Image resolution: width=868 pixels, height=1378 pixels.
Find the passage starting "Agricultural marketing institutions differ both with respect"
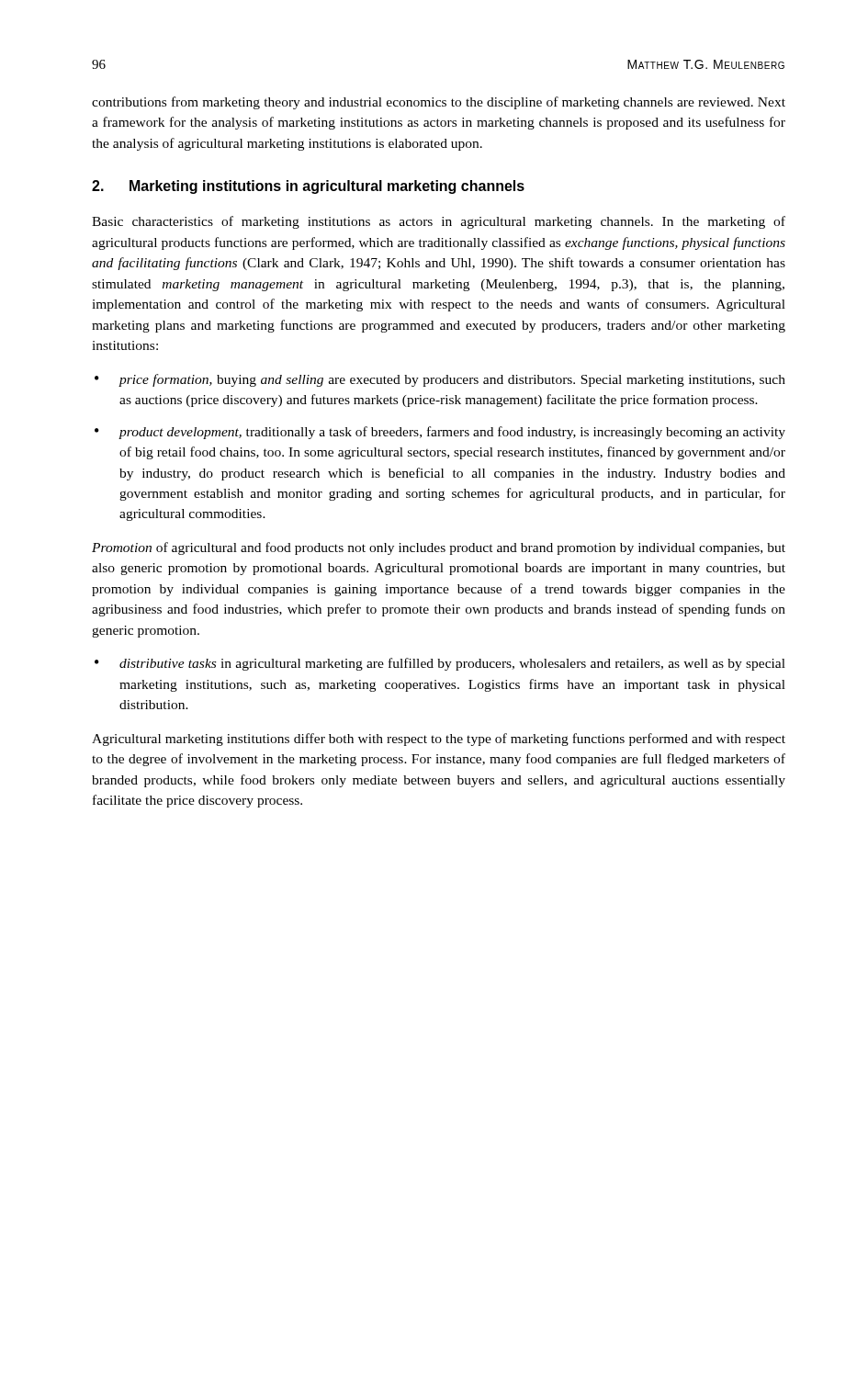coord(439,769)
